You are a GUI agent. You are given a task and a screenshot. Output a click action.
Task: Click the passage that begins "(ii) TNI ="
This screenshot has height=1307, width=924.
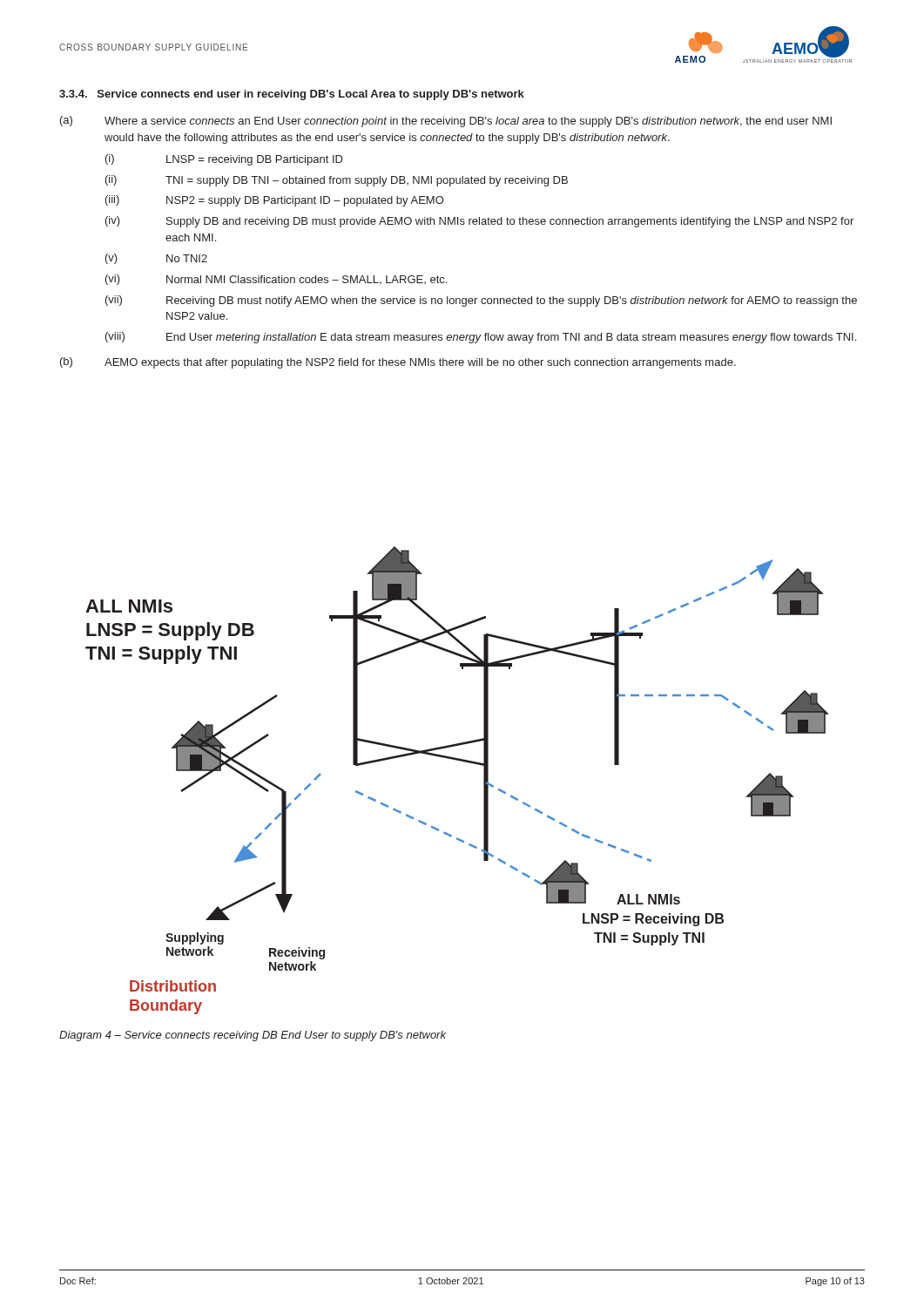click(x=485, y=180)
